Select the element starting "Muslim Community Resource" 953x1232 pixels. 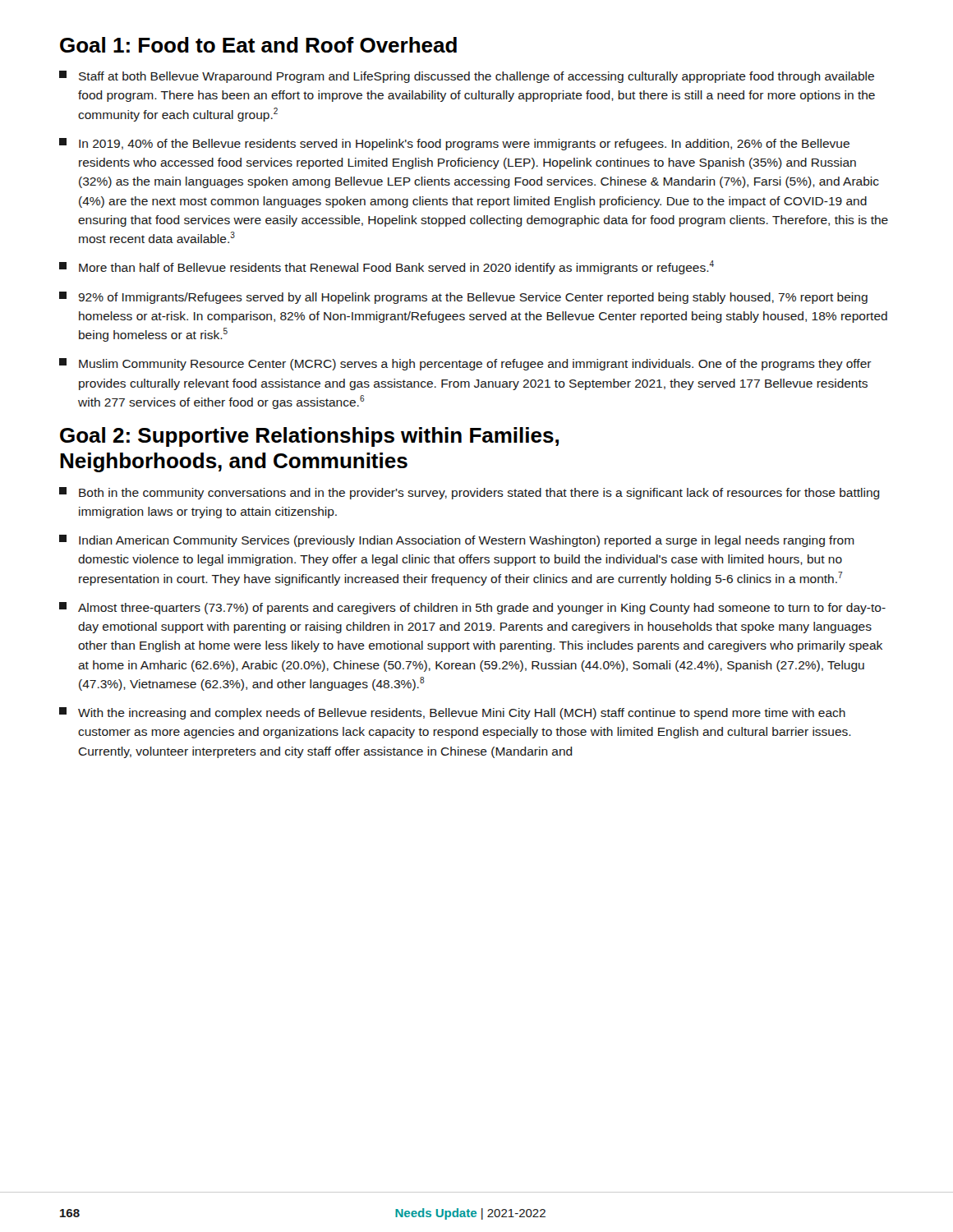tap(476, 383)
